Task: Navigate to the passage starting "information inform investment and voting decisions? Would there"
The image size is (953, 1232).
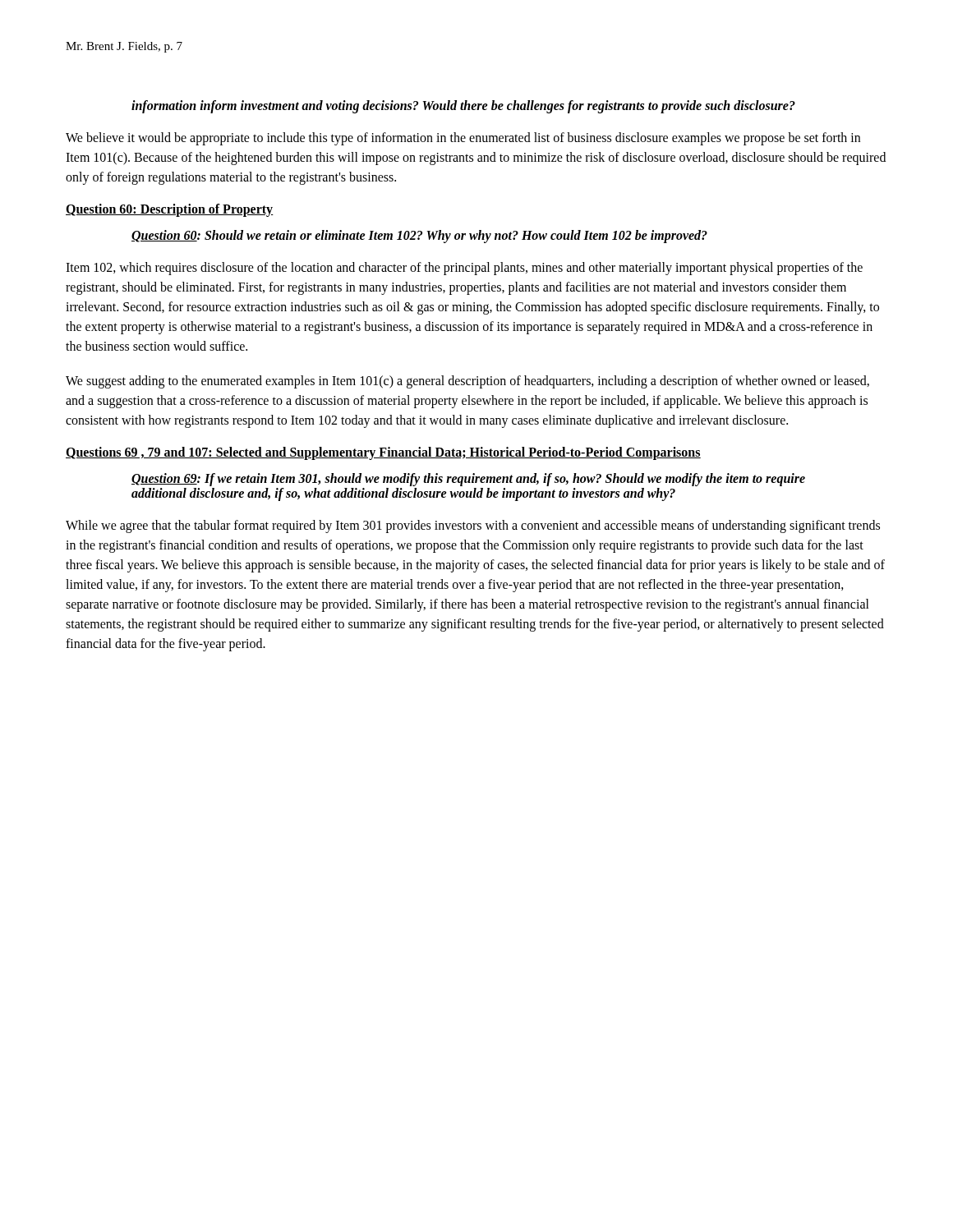Action: click(463, 106)
